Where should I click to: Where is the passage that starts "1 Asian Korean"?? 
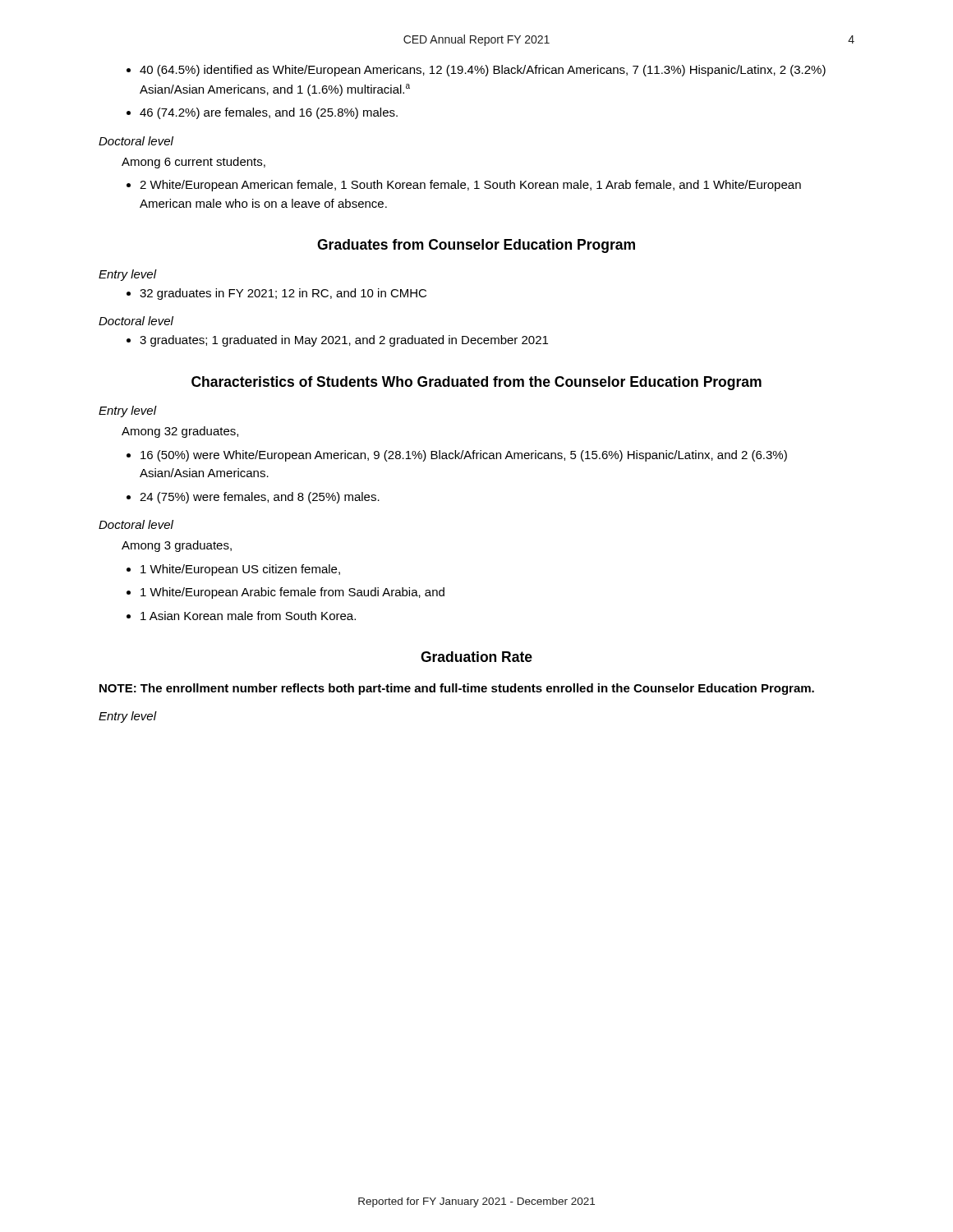point(241,616)
